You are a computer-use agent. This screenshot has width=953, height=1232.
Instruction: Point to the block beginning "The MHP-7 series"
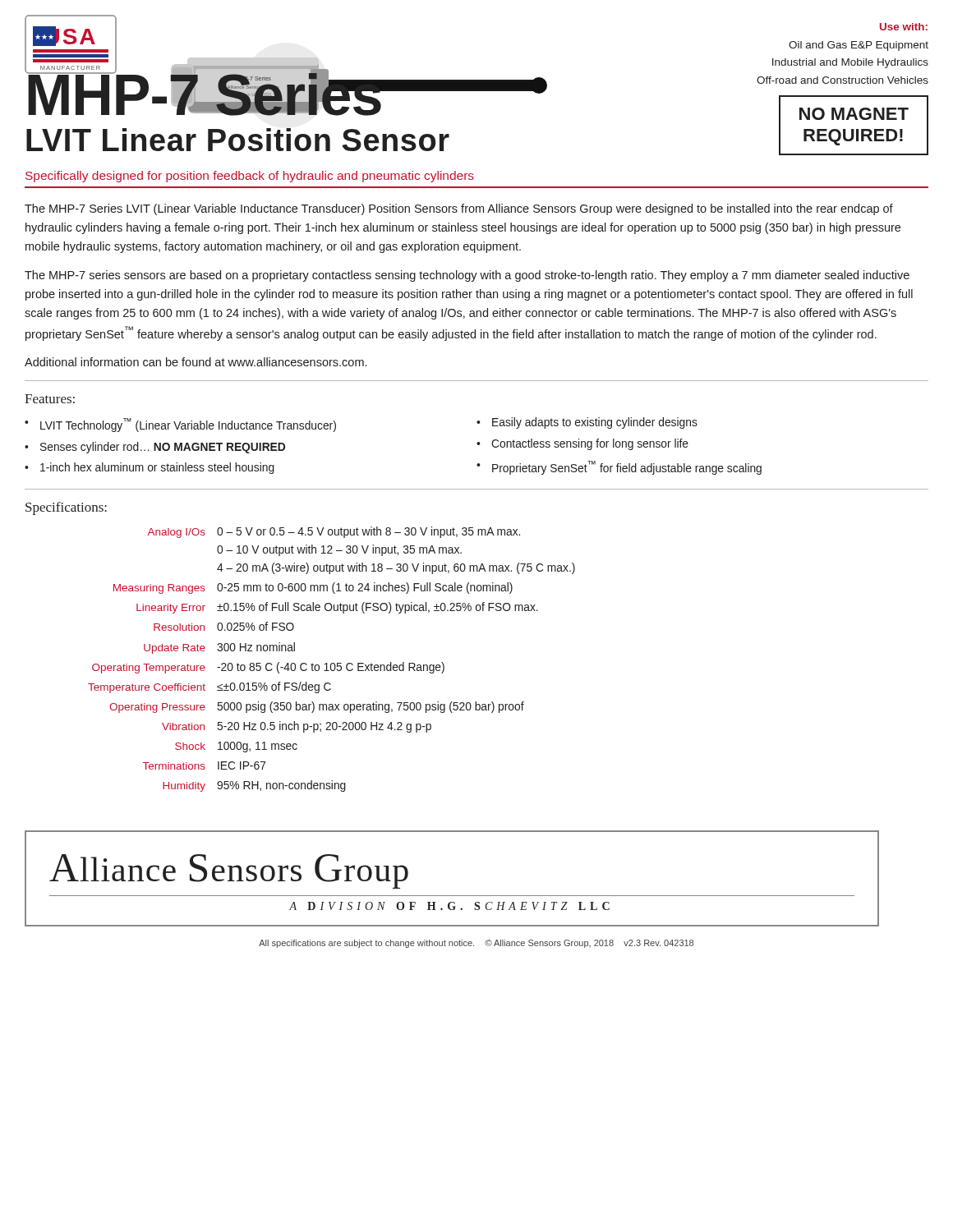(469, 304)
